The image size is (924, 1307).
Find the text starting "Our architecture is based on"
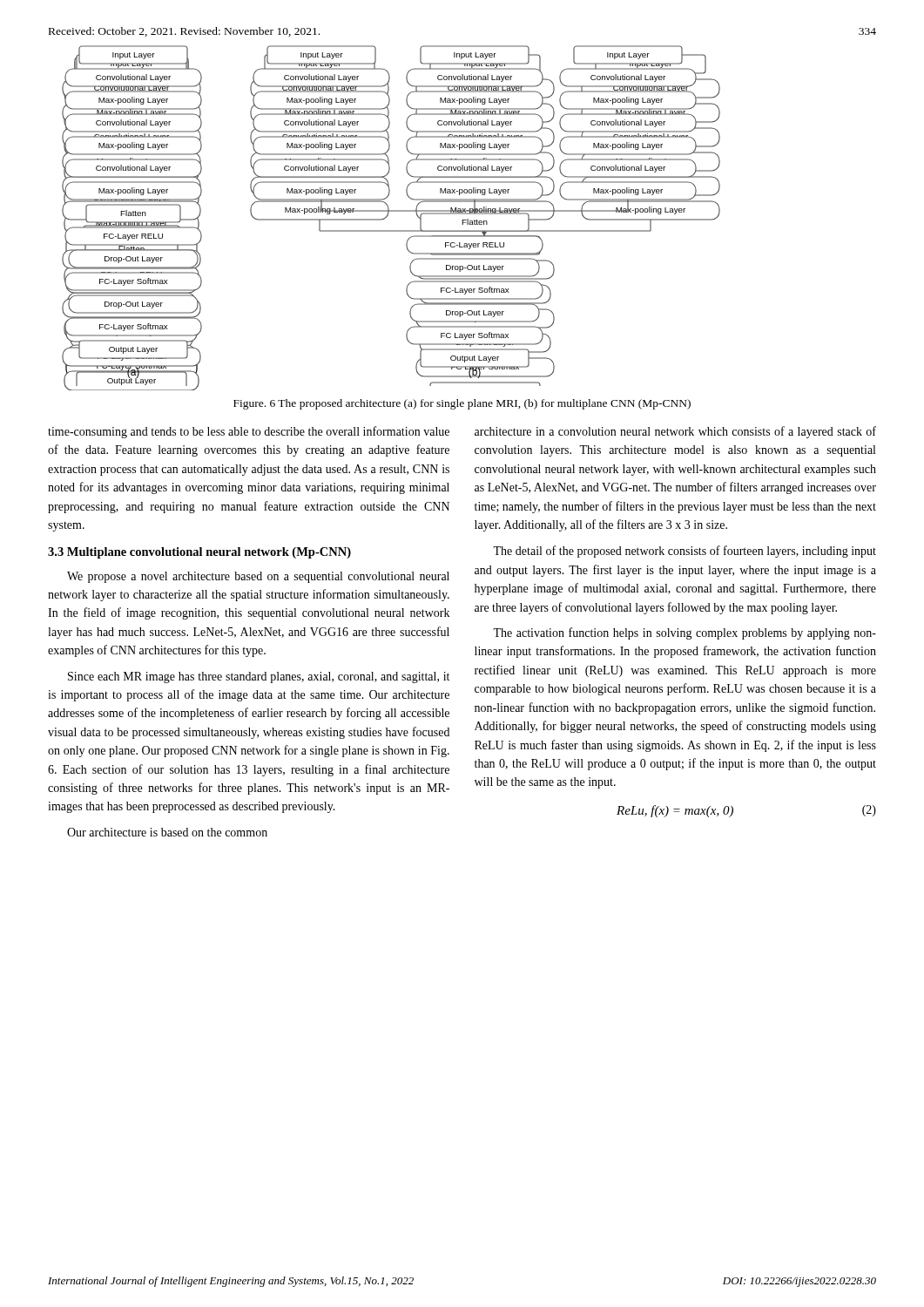(x=167, y=832)
